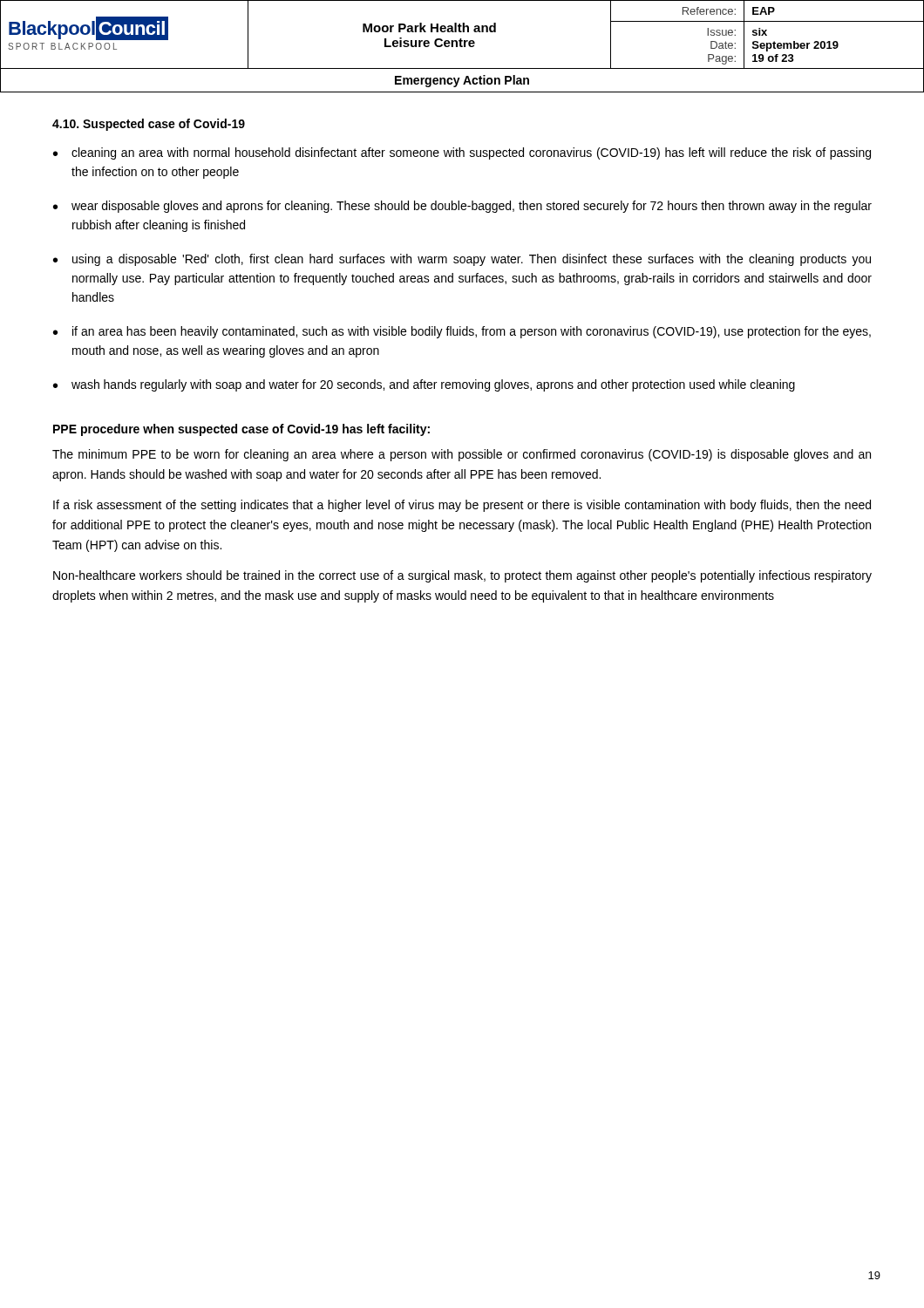Click the passage that begins "• wear disposable gloves and aprons for"
This screenshot has width=924, height=1308.
click(x=462, y=216)
